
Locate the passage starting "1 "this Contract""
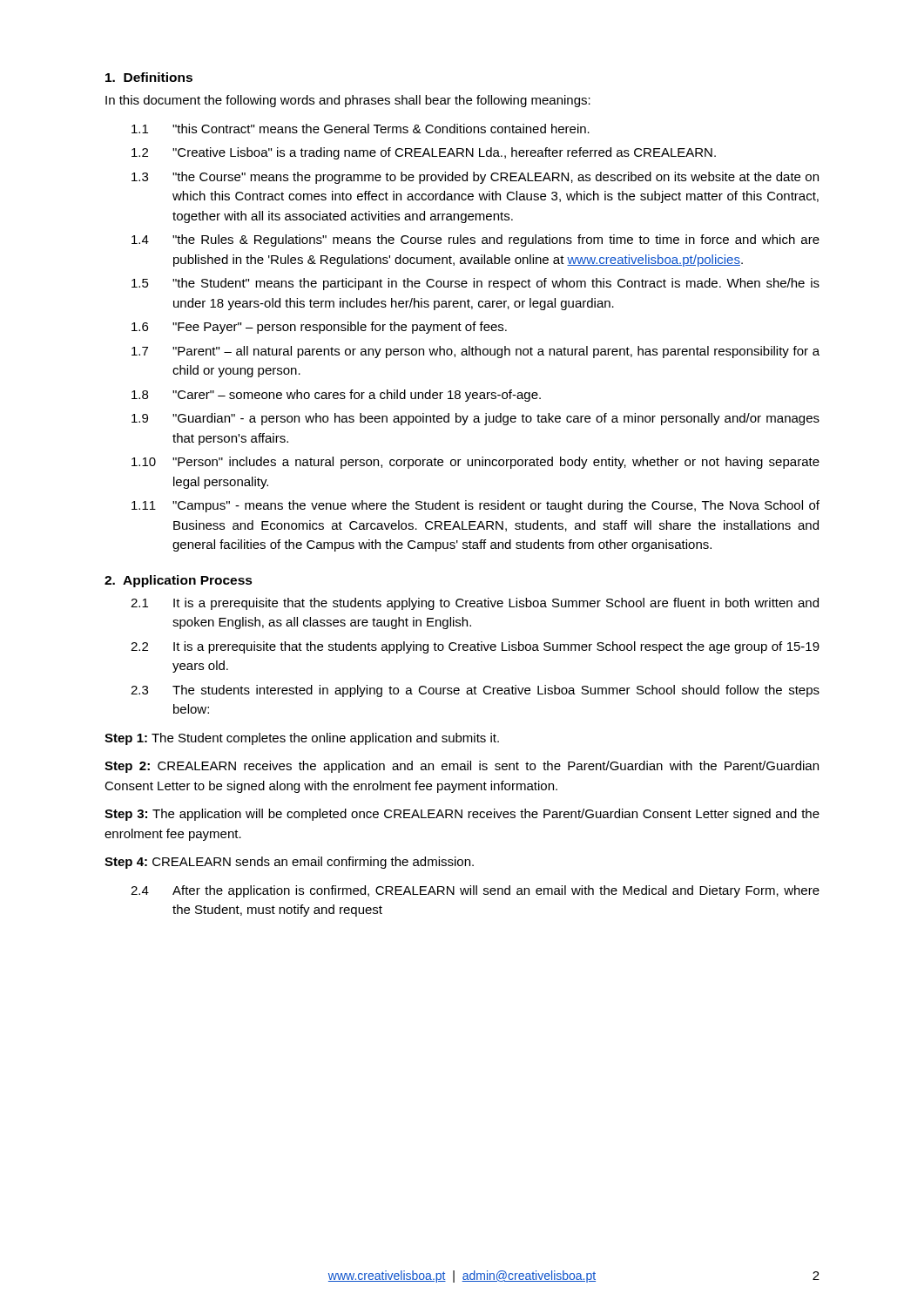click(475, 129)
